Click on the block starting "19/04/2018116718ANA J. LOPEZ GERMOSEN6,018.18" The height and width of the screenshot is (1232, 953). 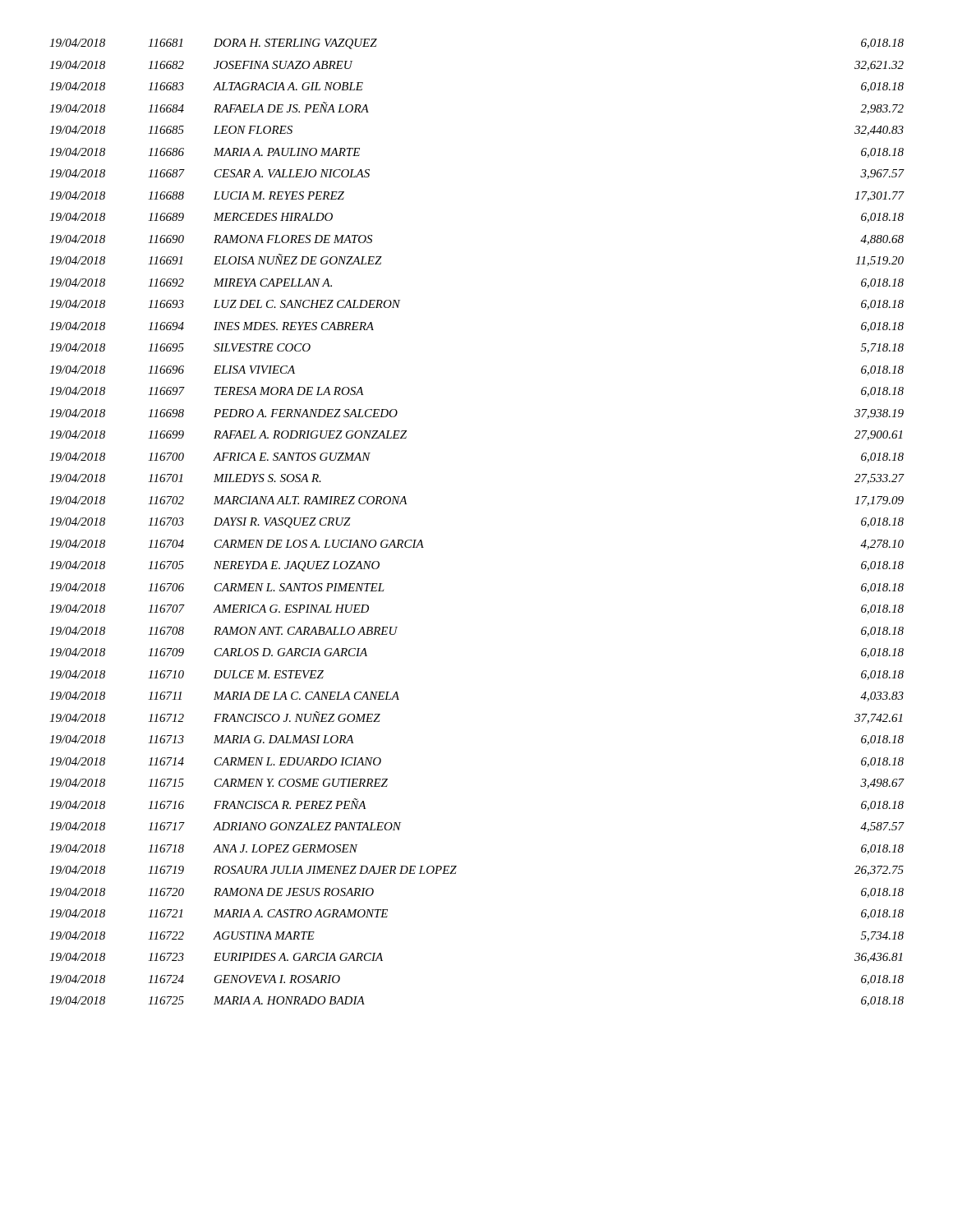pos(75,849)
